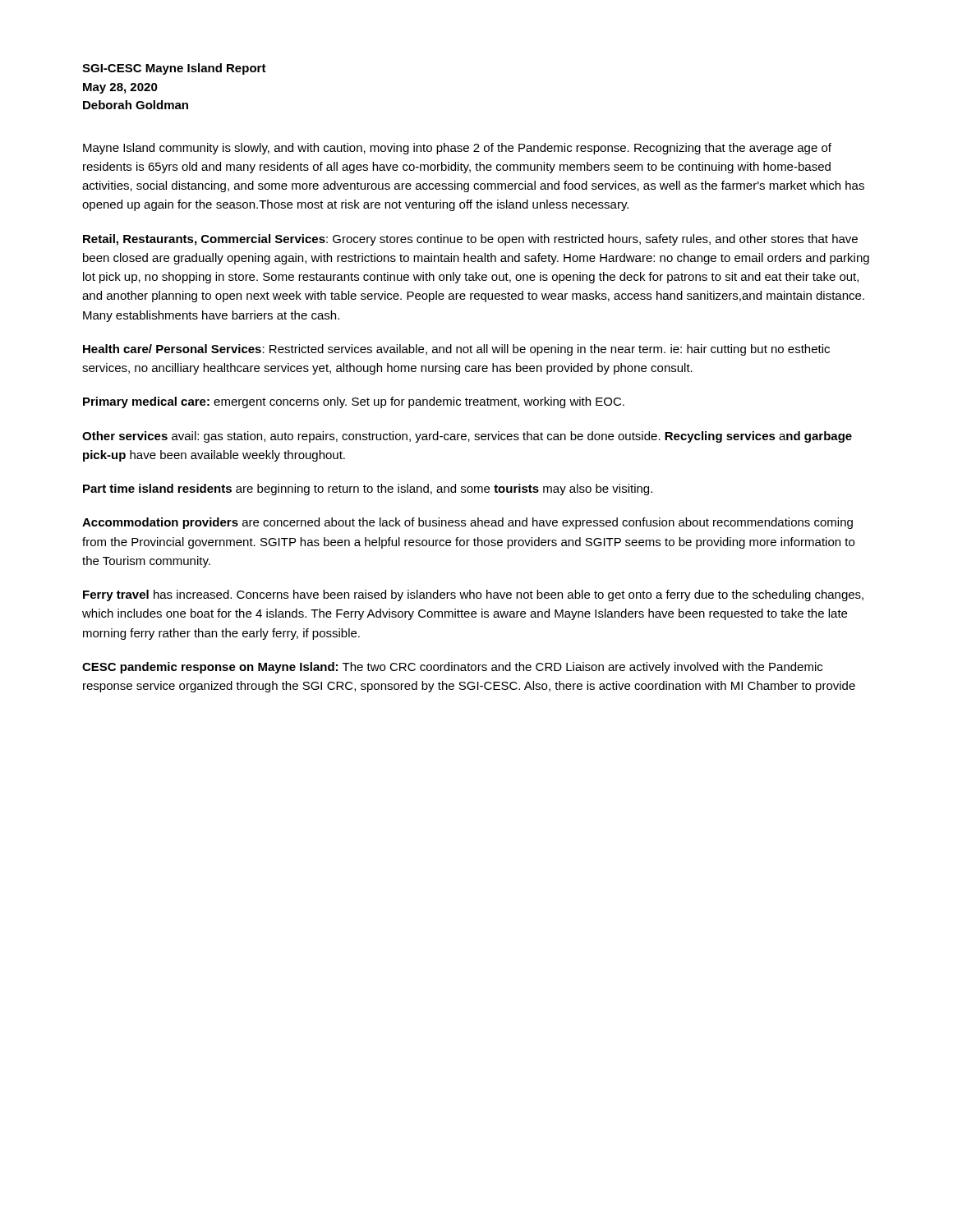Locate the block starting "CESC pandemic response"
This screenshot has height=1232, width=953.
(469, 676)
